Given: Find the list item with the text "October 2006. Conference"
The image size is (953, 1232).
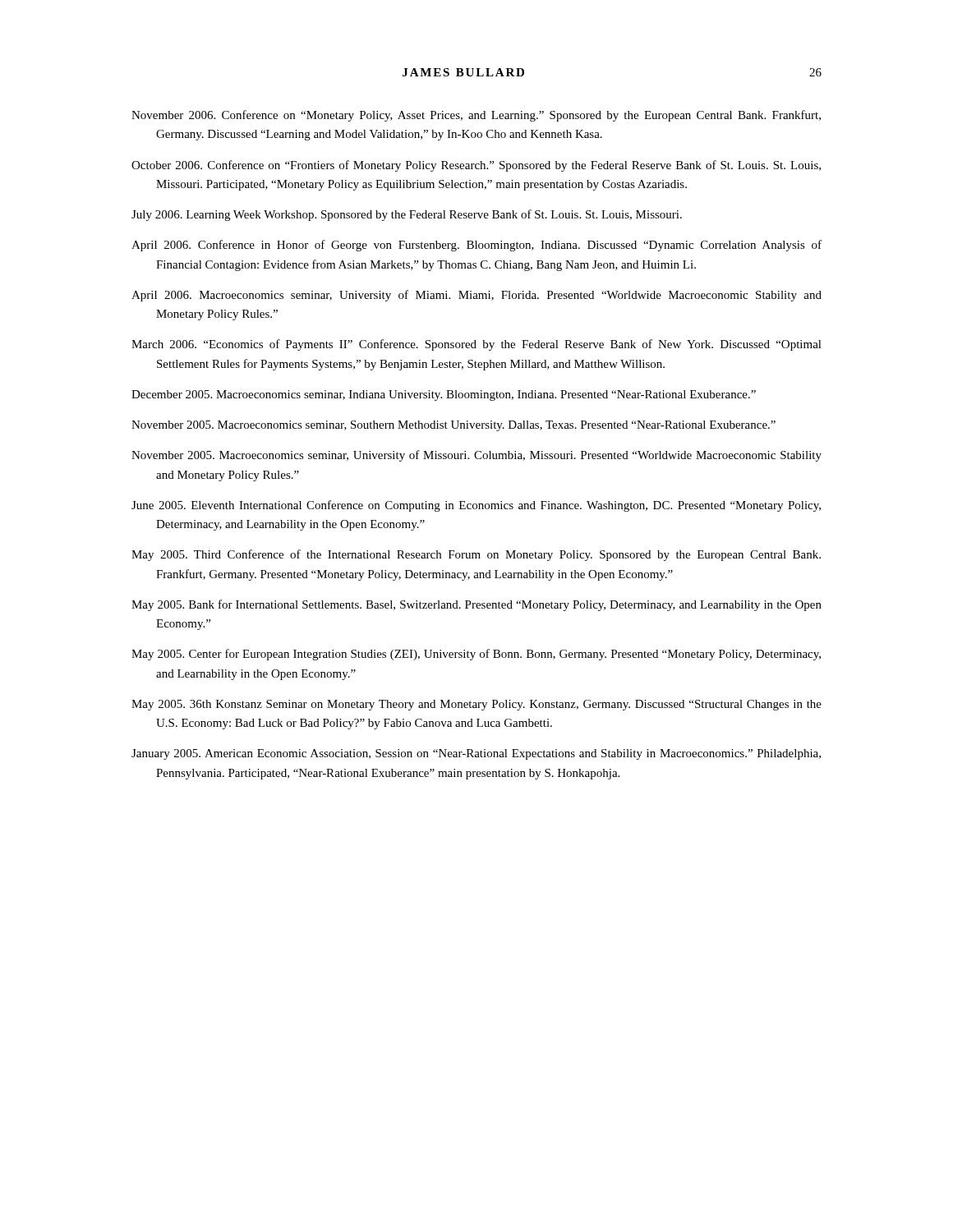Looking at the screenshot, I should click(476, 174).
